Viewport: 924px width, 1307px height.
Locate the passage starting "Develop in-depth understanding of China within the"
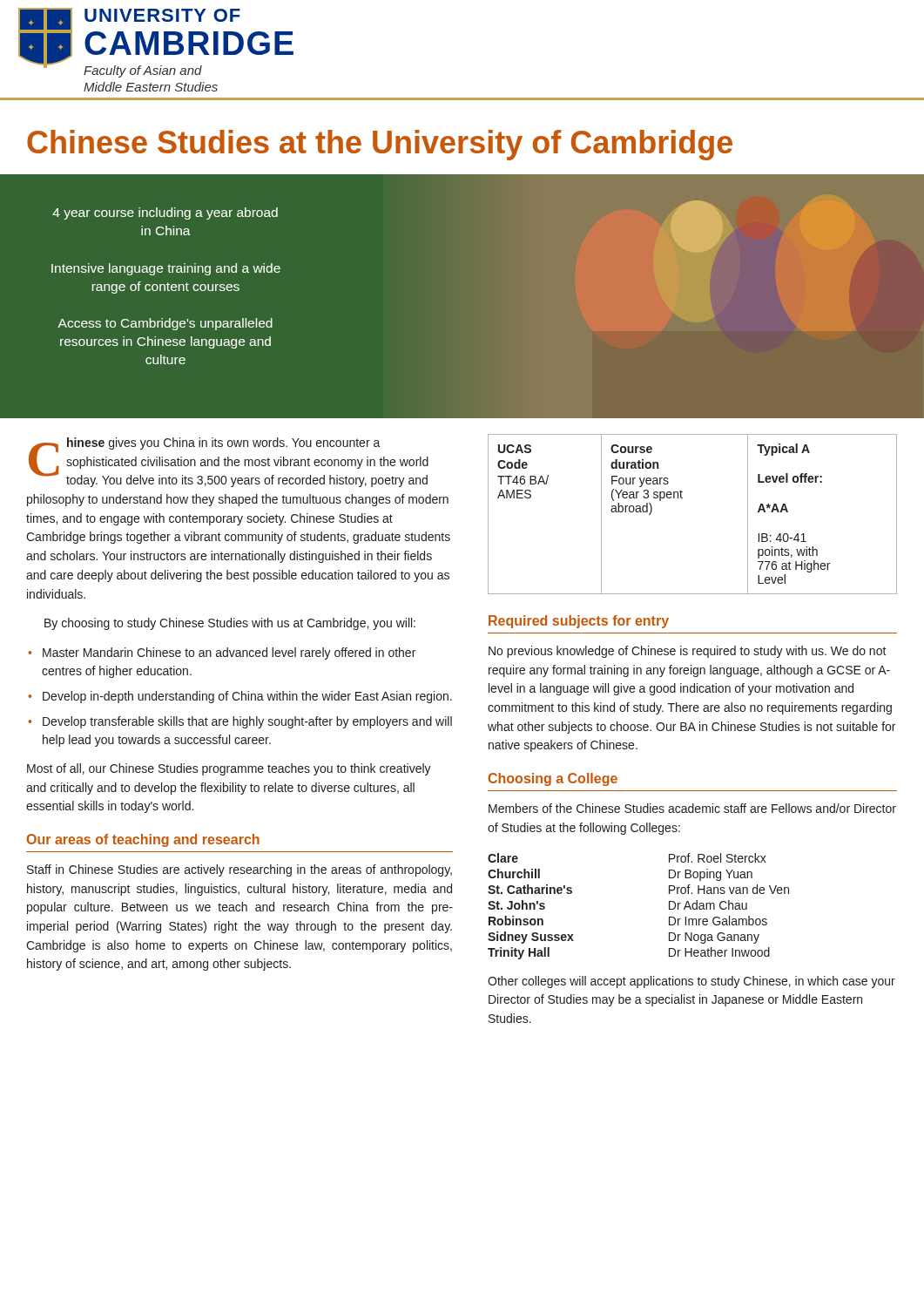point(247,696)
